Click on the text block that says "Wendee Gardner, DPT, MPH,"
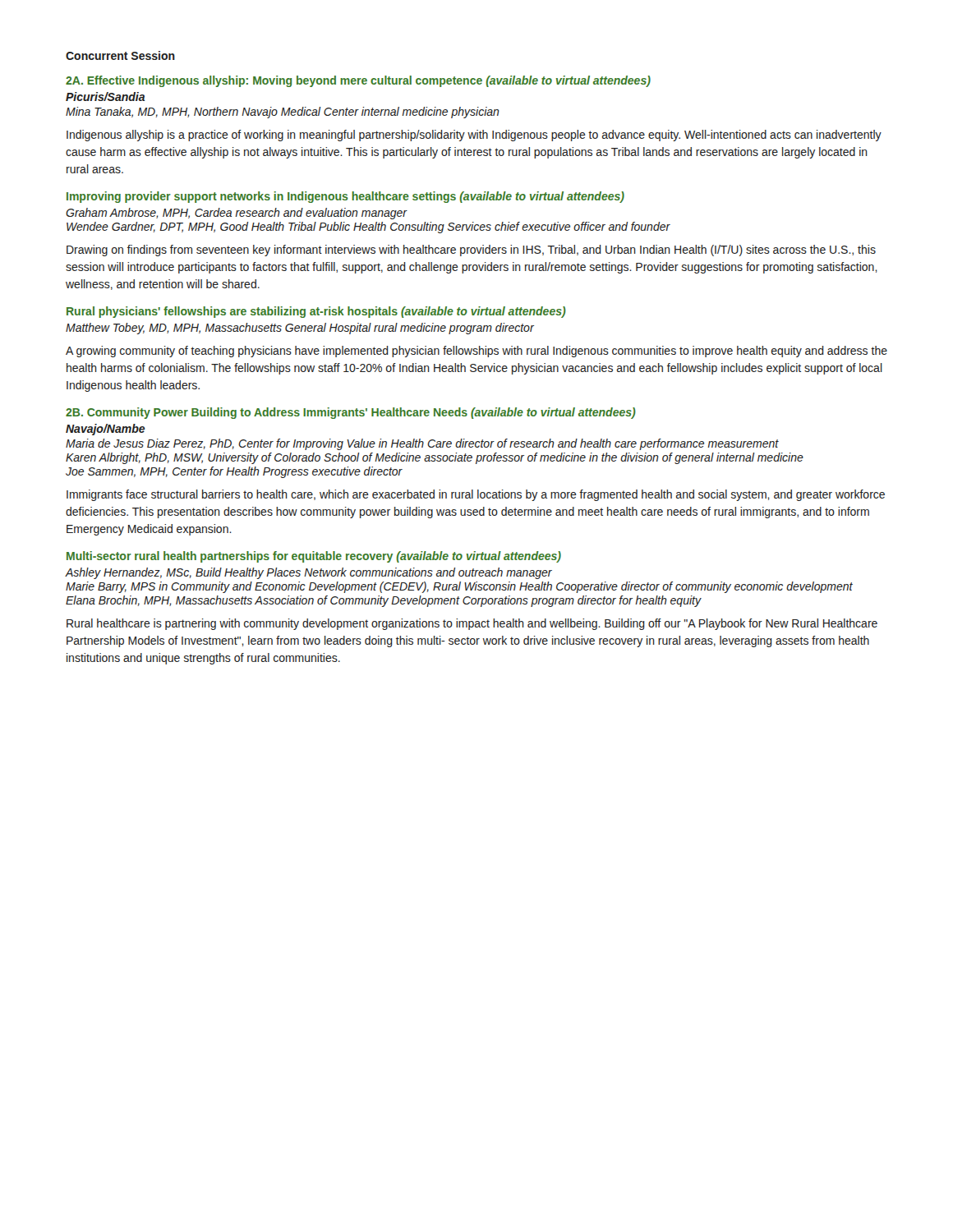 pos(368,227)
